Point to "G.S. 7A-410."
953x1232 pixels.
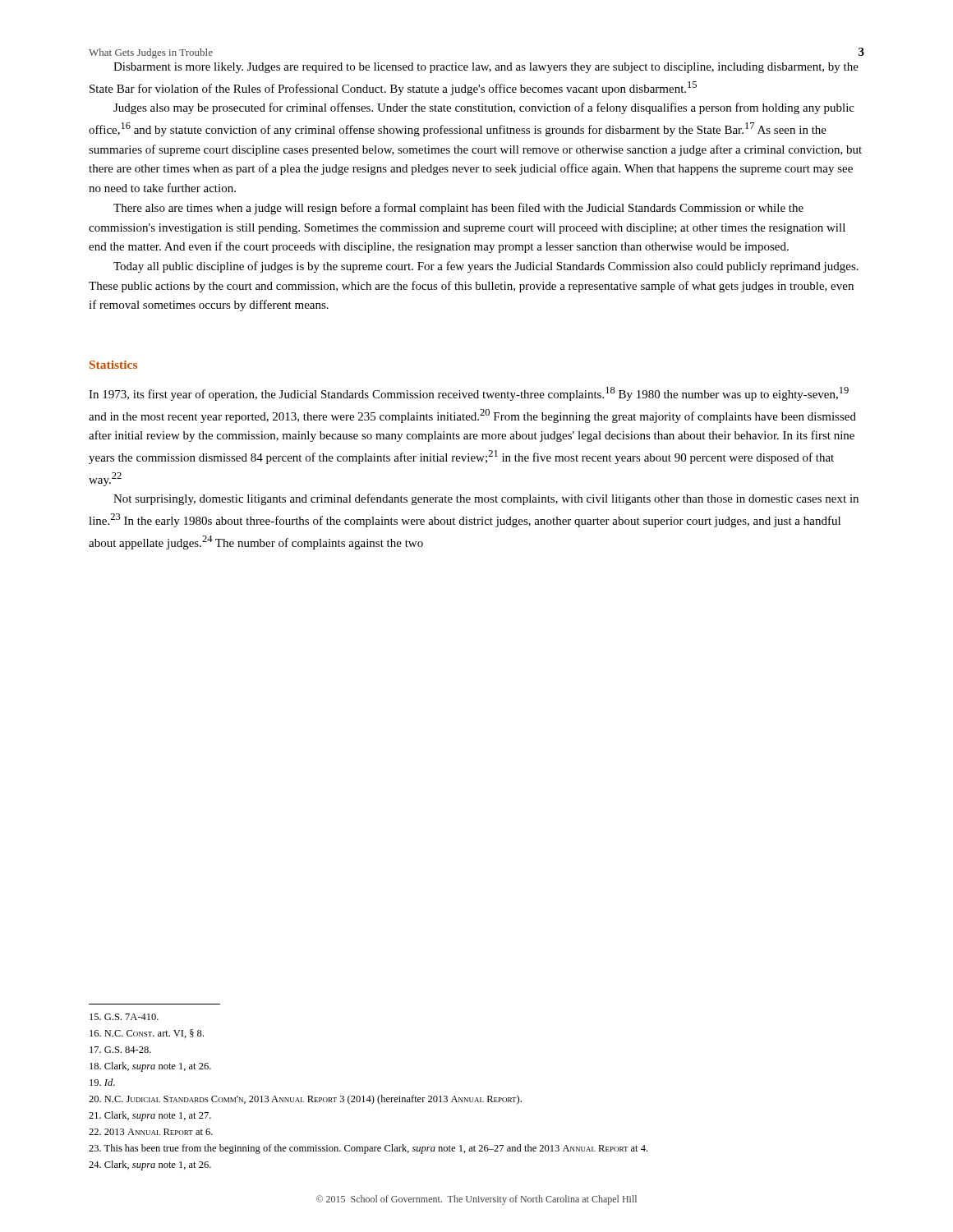(x=124, y=1017)
